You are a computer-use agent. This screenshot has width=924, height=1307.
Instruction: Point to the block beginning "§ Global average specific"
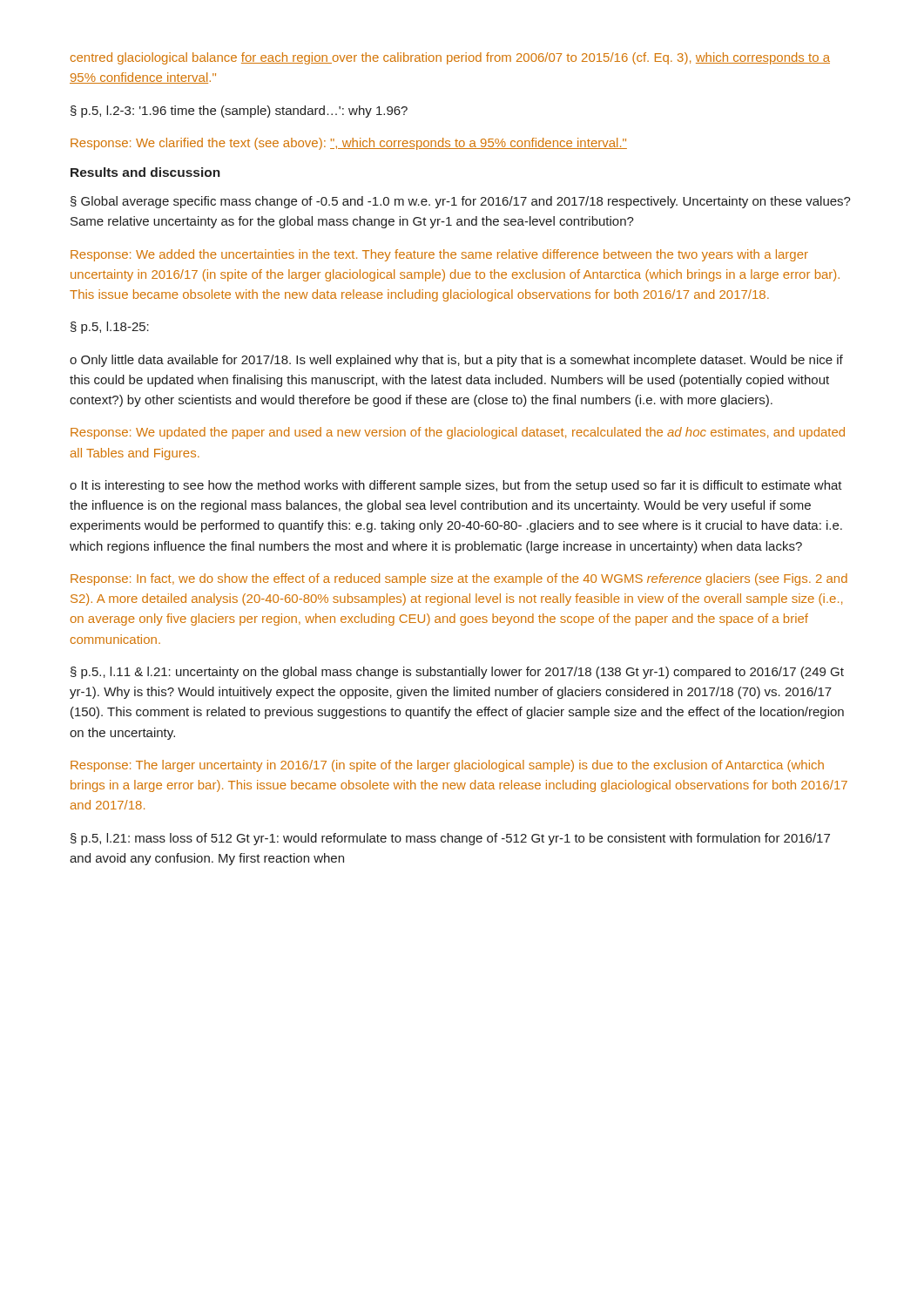coord(460,211)
